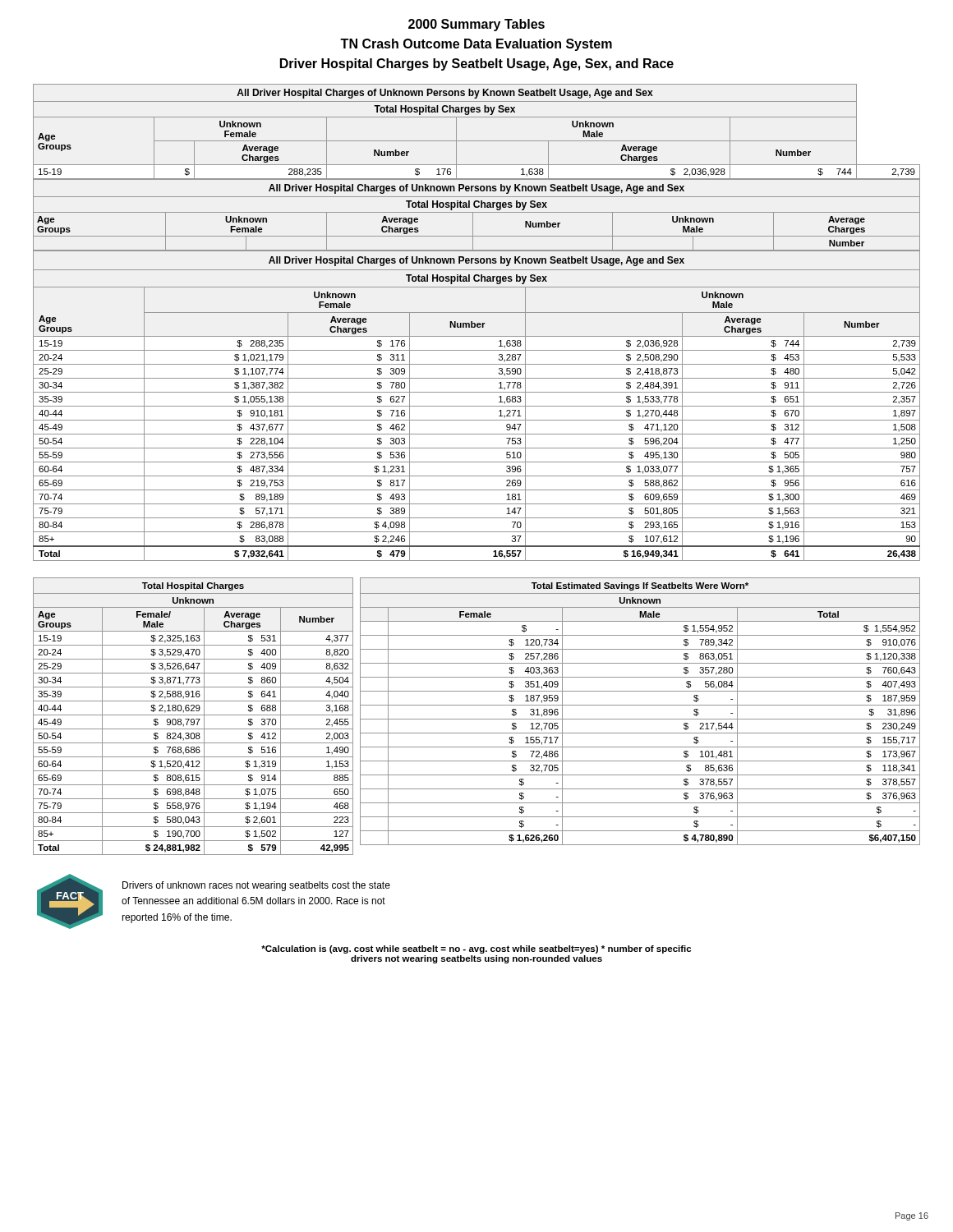Viewport: 953px width, 1232px height.
Task: Navigate to the block starting "Drivers of unknown races not wearing seatbelts"
Action: [256, 901]
